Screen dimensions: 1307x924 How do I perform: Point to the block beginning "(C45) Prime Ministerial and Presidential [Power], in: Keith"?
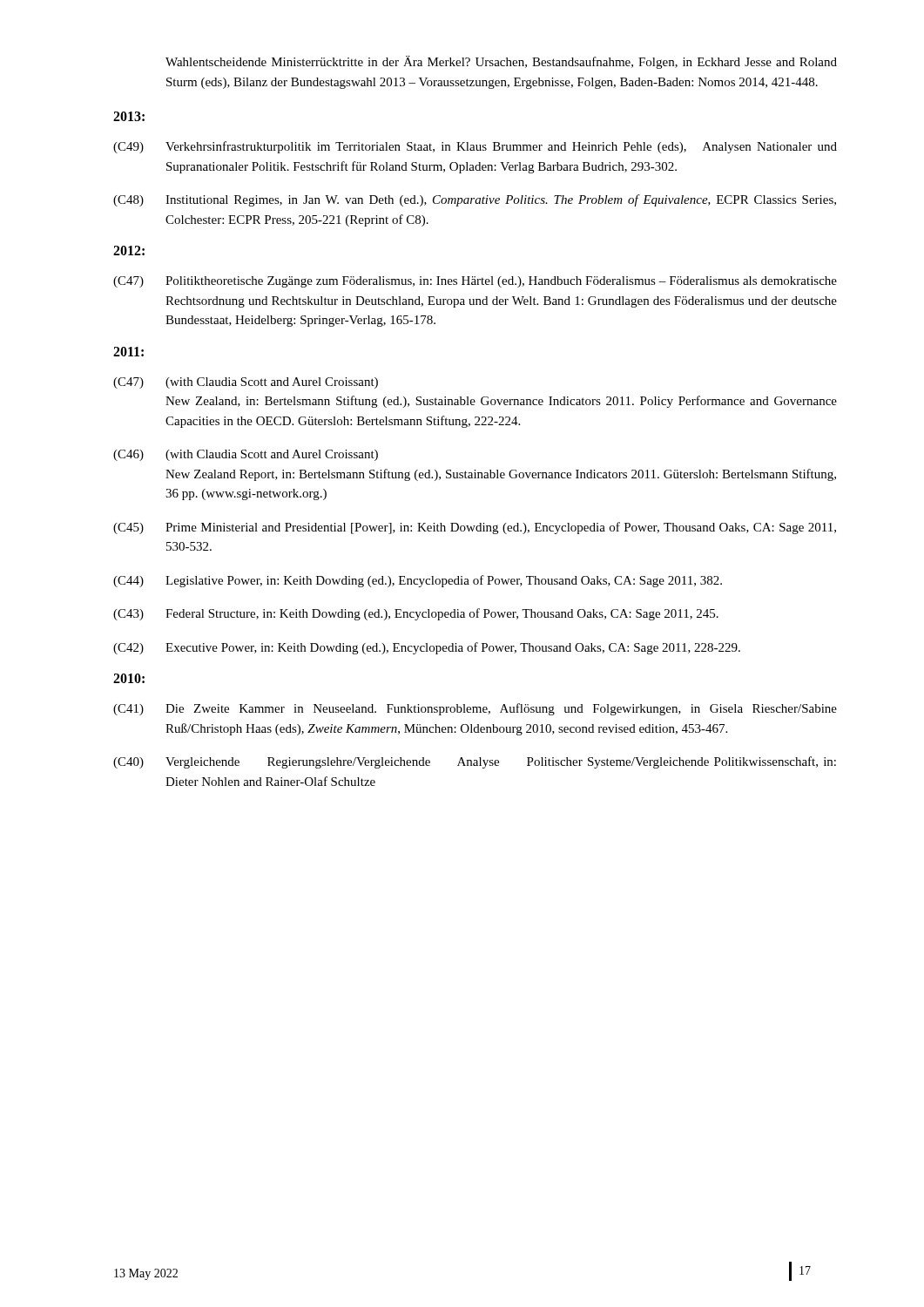click(x=475, y=537)
